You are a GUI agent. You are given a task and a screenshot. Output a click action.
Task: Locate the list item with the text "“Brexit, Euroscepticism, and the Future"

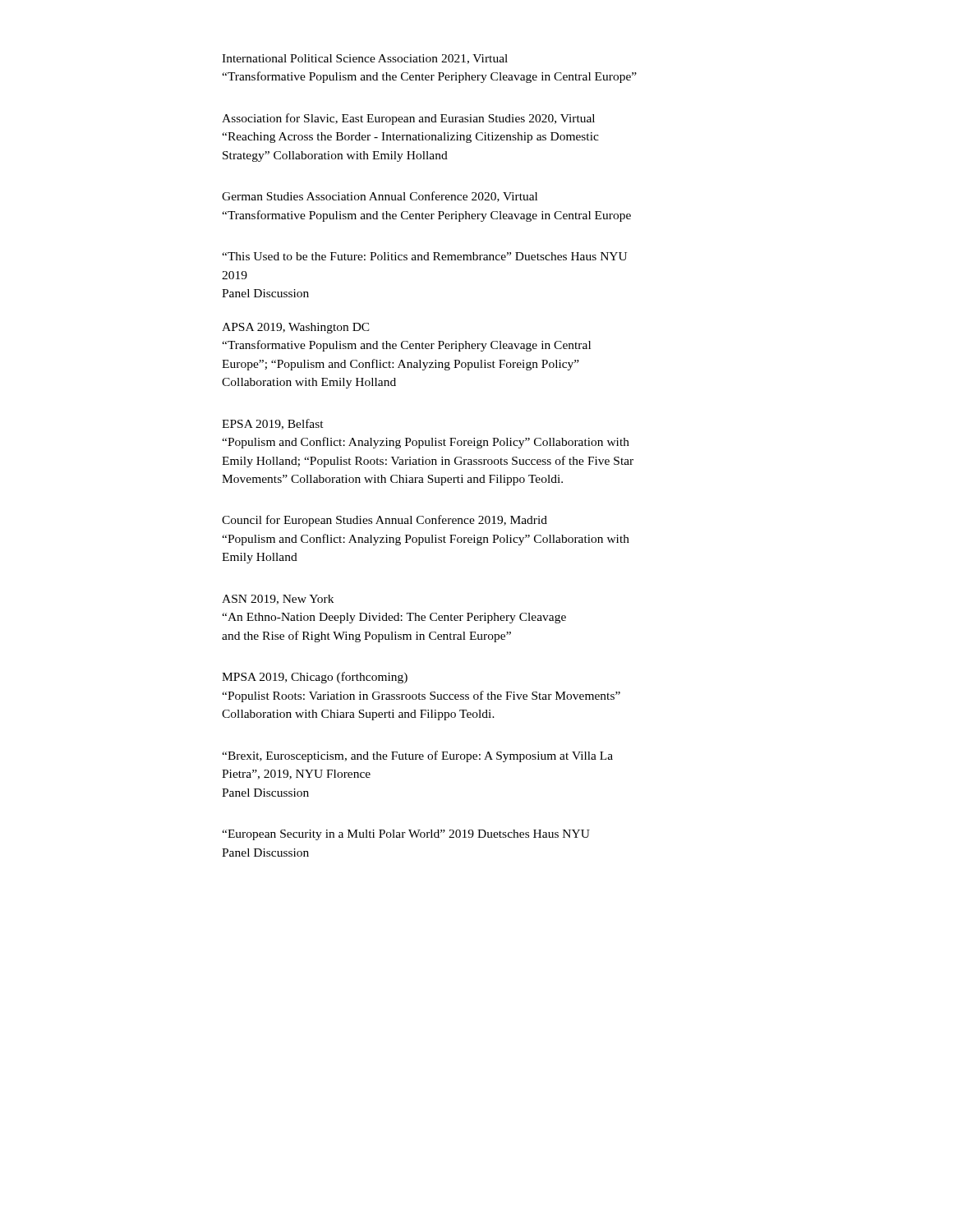[x=417, y=756]
